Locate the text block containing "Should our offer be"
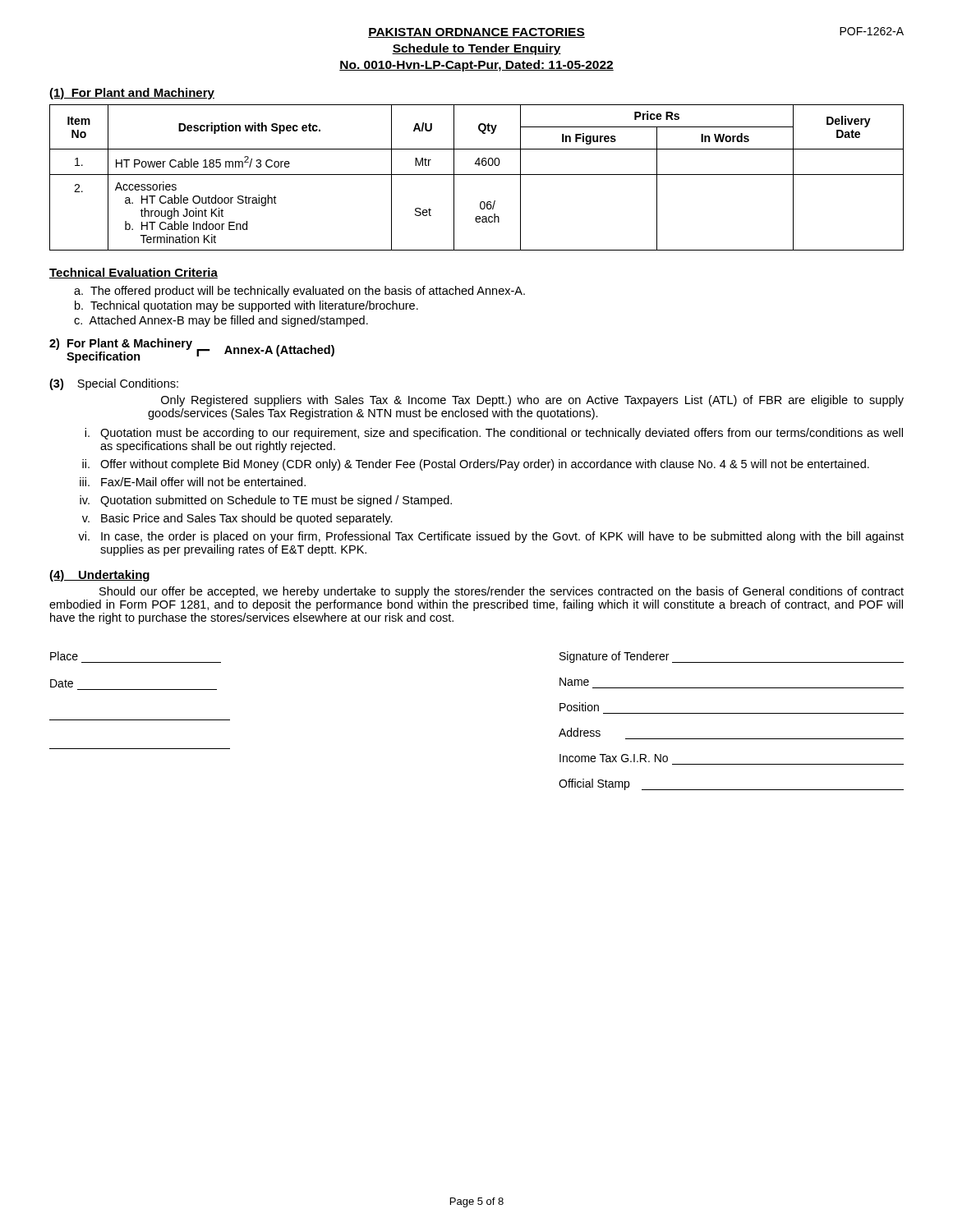This screenshot has width=953, height=1232. pos(476,604)
